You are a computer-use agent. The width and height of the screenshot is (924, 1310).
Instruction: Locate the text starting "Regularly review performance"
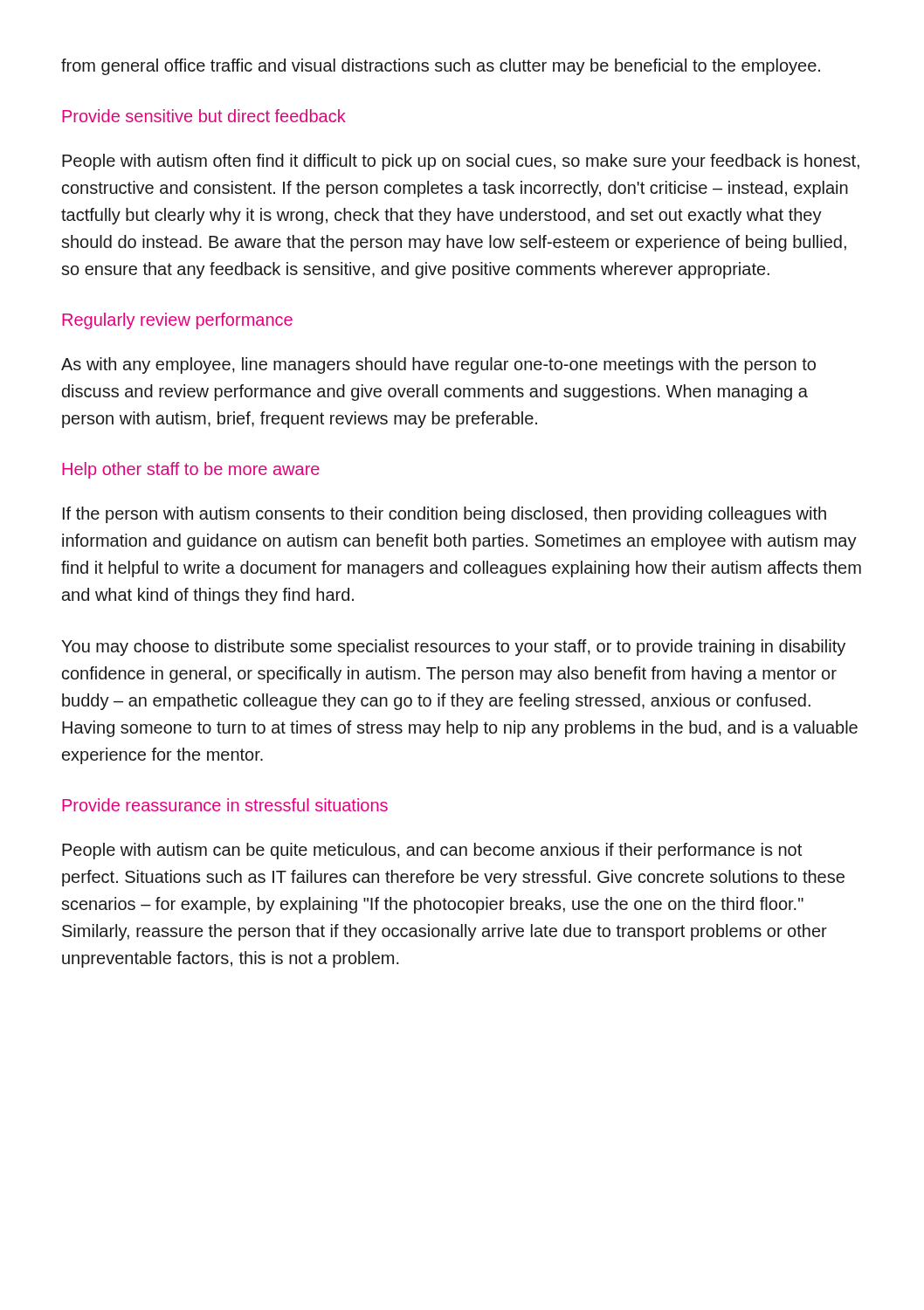(x=177, y=320)
